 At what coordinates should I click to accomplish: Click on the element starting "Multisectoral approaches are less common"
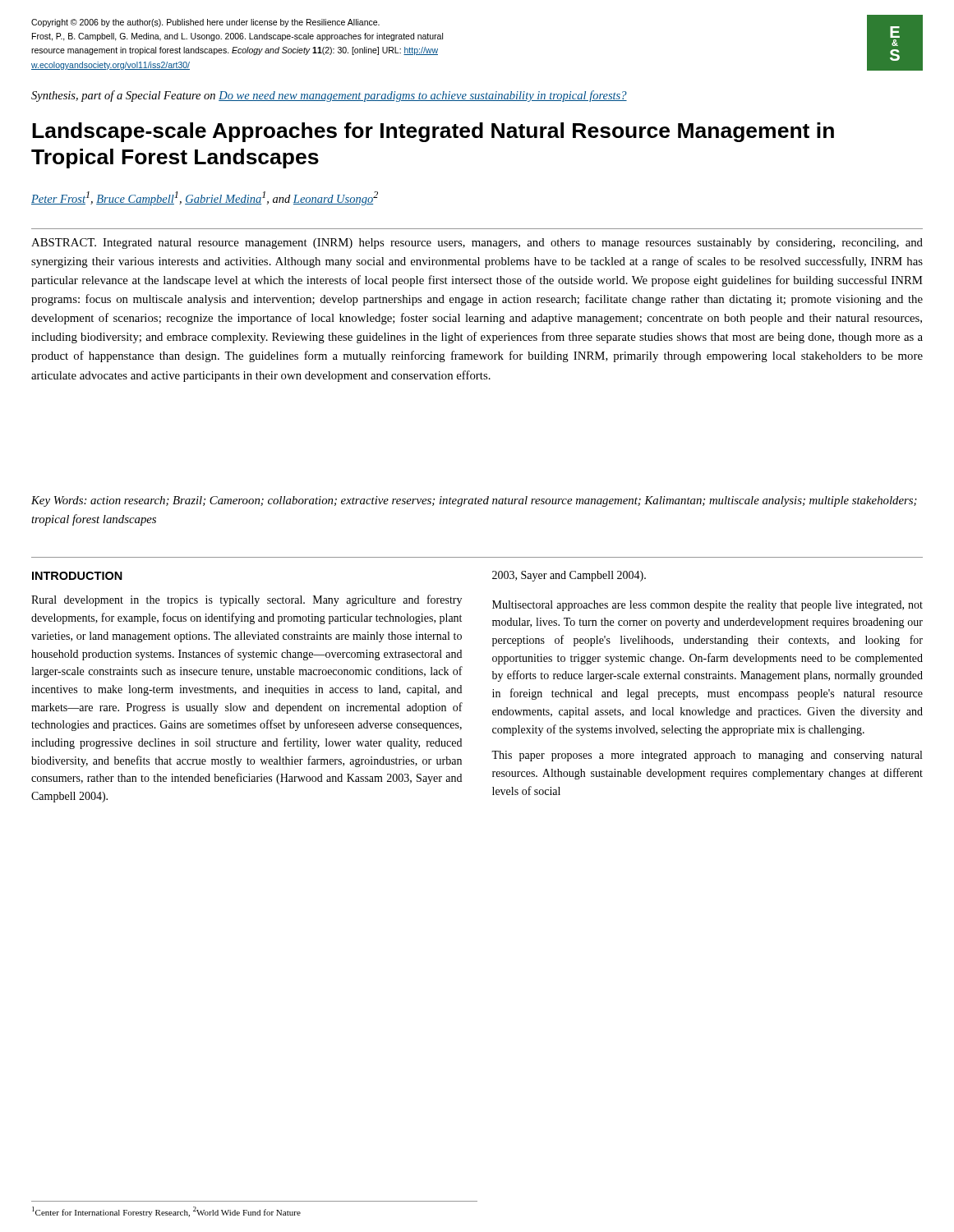[x=707, y=667]
